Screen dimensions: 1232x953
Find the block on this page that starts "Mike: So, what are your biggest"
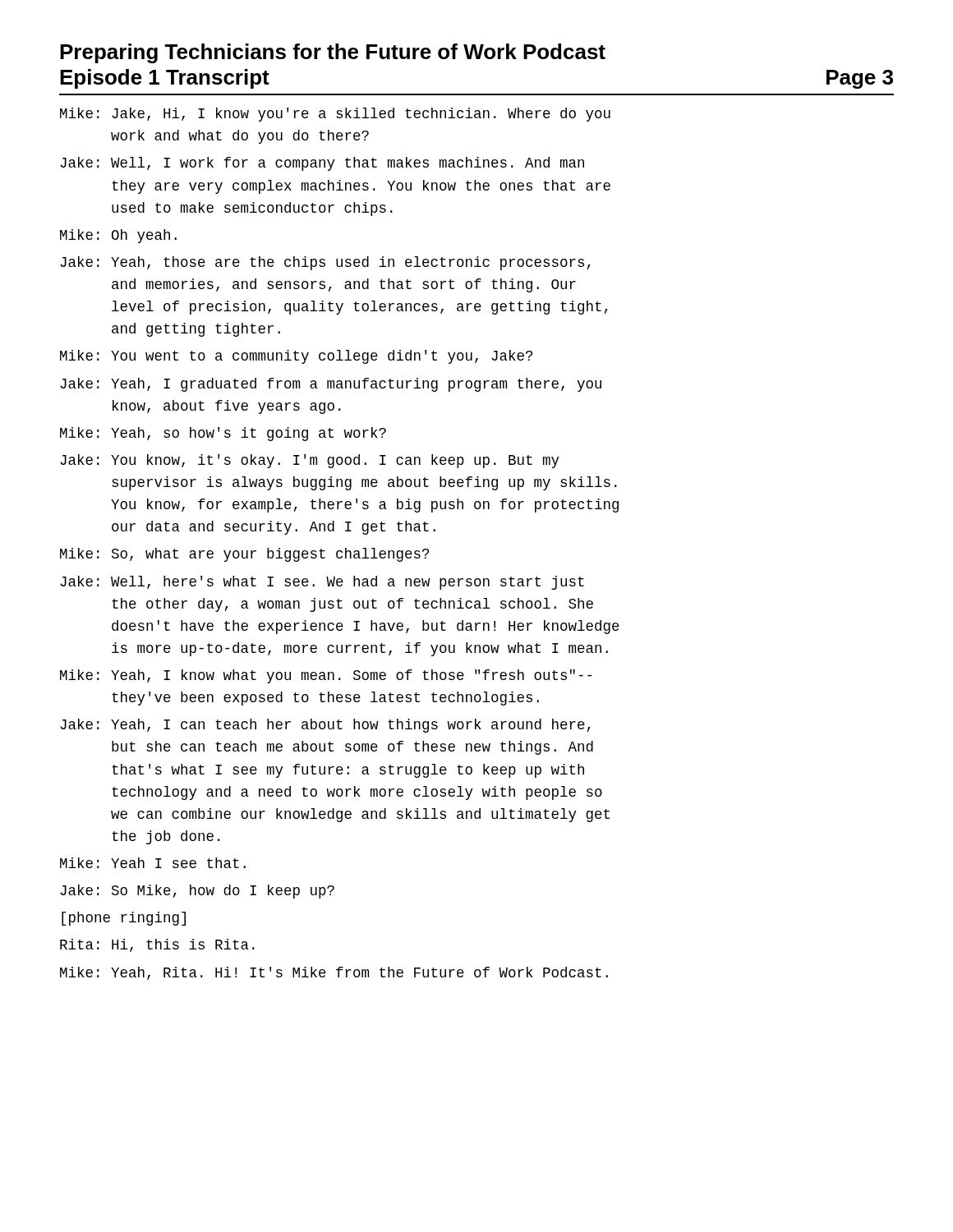(245, 555)
